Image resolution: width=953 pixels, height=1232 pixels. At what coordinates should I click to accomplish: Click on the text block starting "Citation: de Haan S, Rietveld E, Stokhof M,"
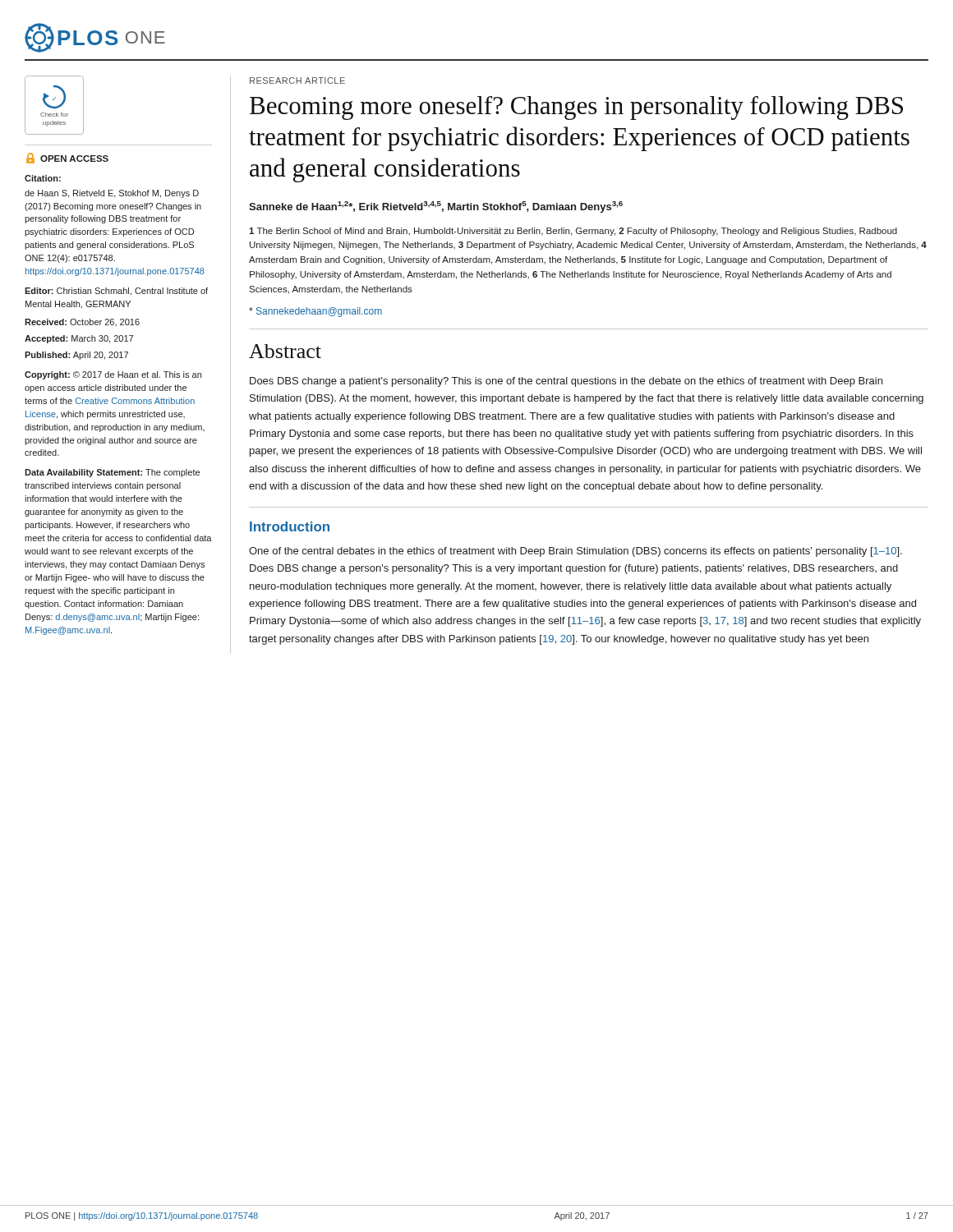tap(118, 225)
